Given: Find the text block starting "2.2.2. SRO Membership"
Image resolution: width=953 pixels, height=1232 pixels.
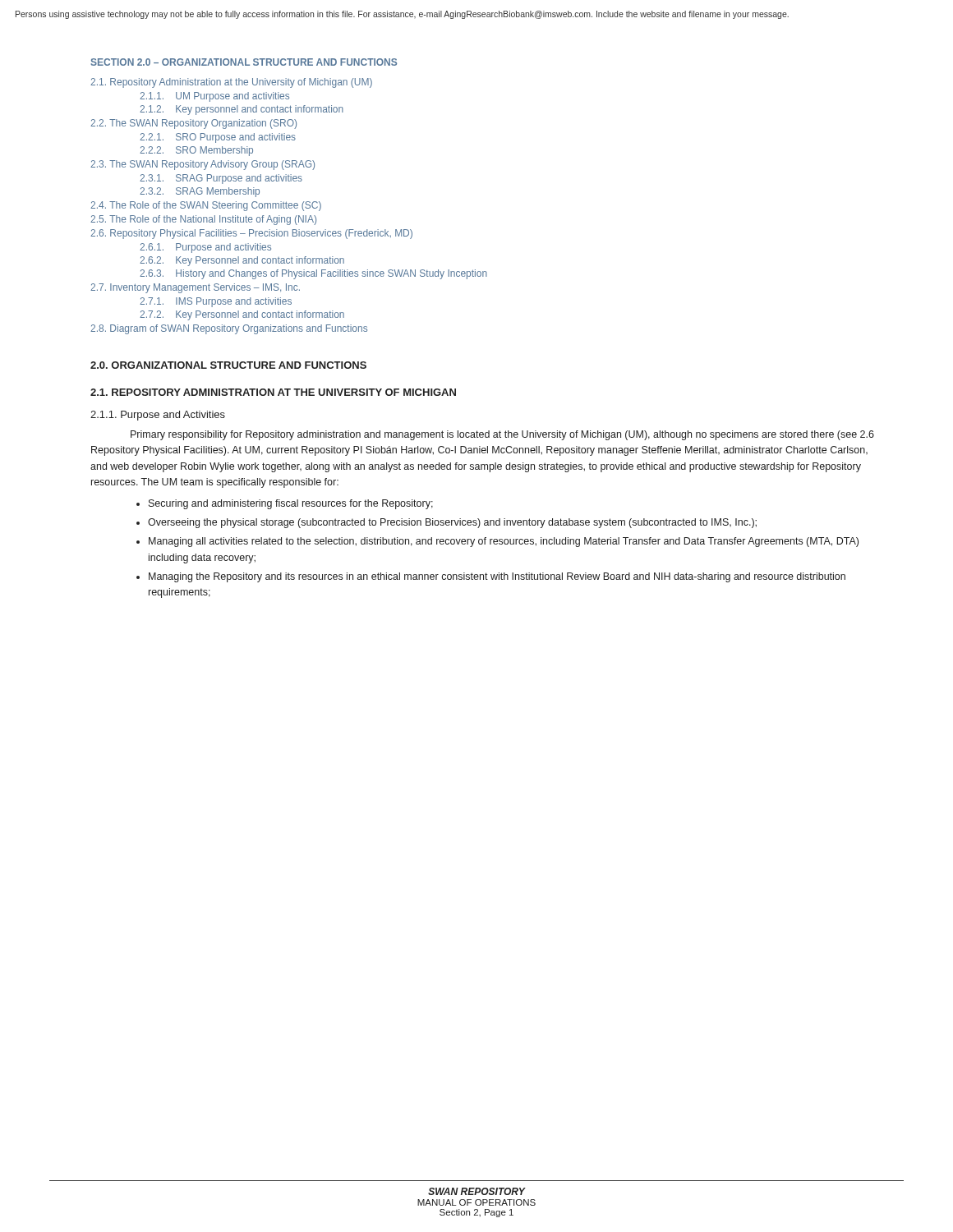Looking at the screenshot, I should click(197, 150).
